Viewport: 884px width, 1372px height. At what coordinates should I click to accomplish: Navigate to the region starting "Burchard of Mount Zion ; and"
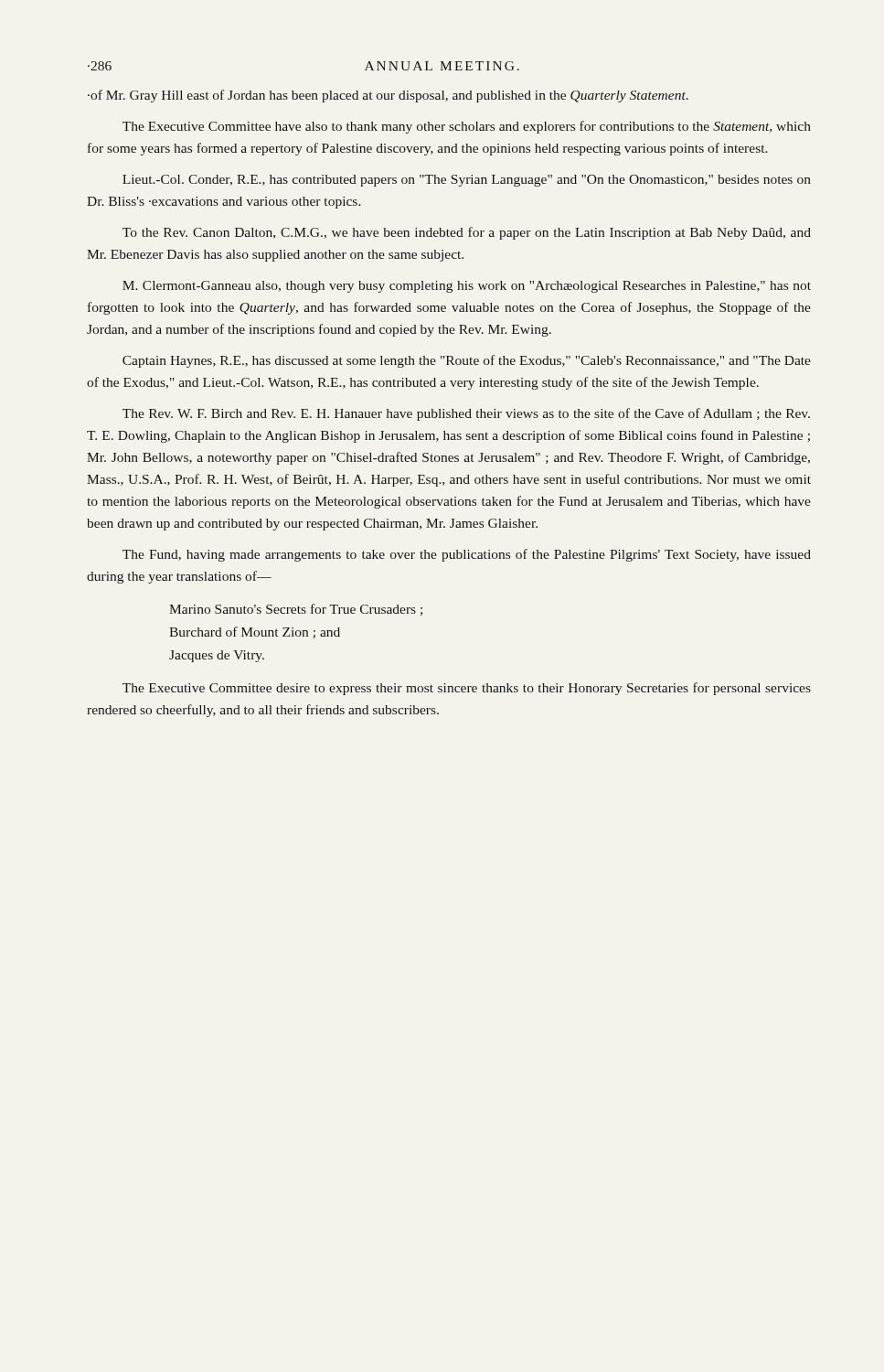pos(255,632)
